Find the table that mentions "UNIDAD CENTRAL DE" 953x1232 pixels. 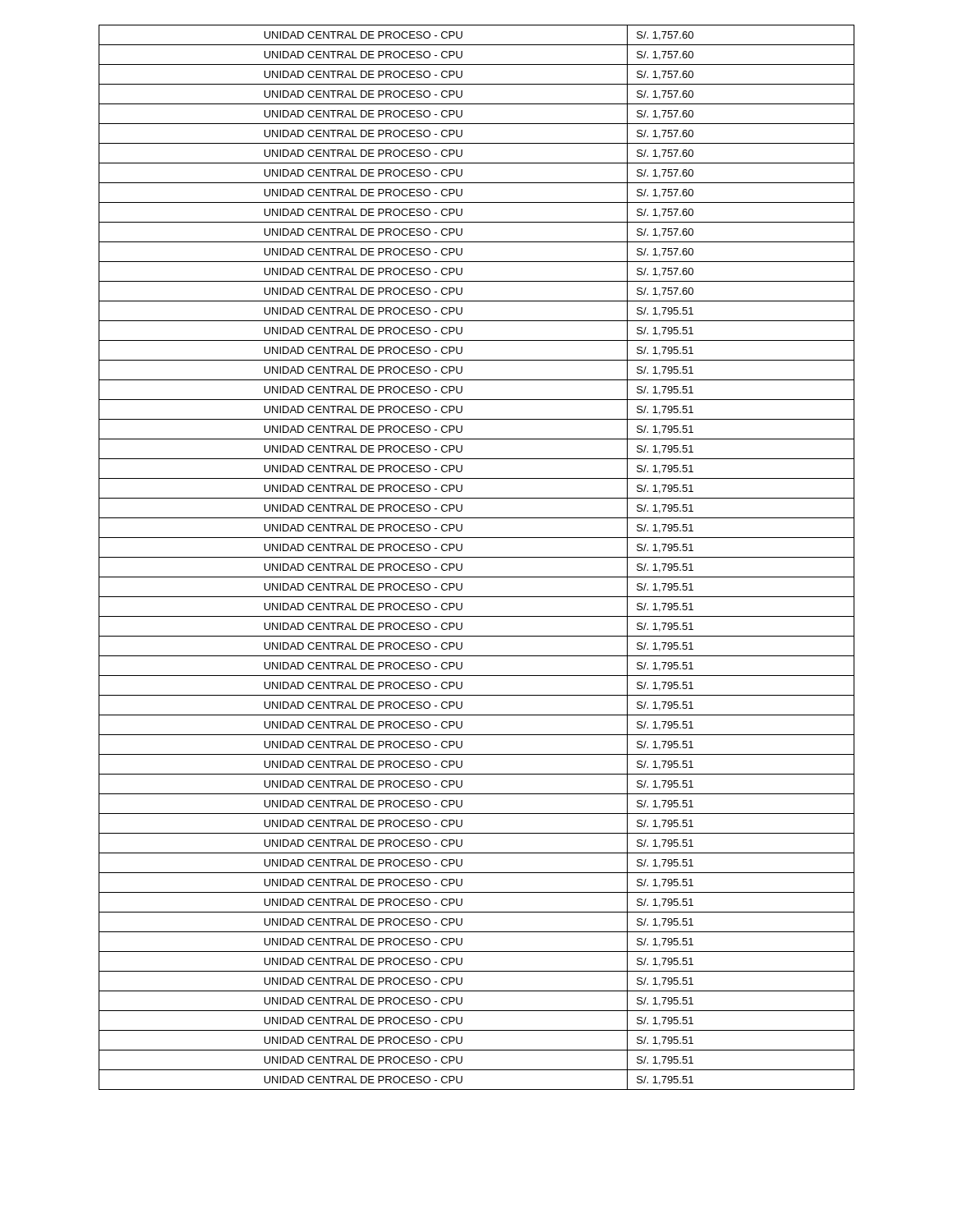(476, 557)
